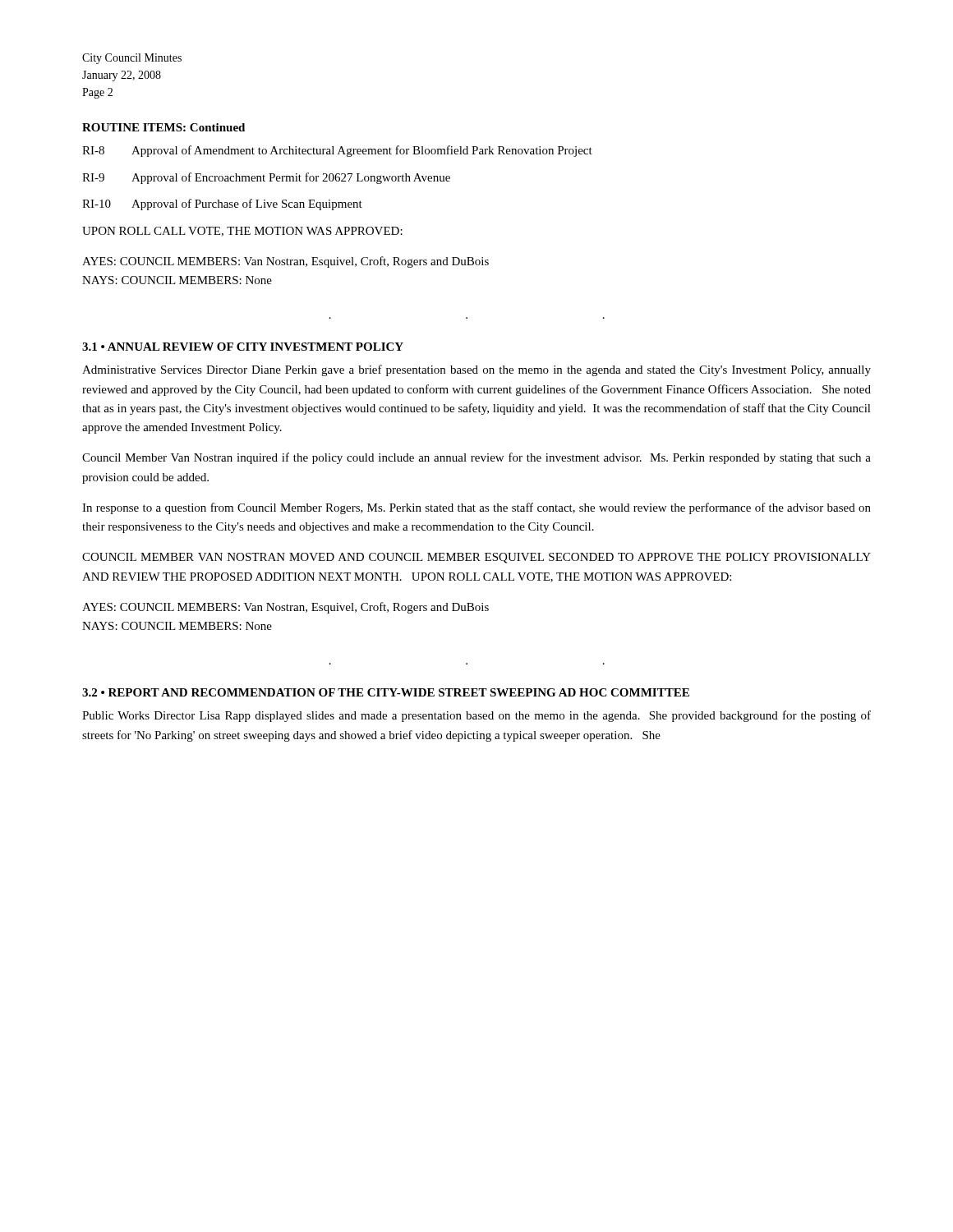
Task: Locate the block of text that opens with "Administrative Services Director Diane Perkin gave a"
Action: coord(476,398)
